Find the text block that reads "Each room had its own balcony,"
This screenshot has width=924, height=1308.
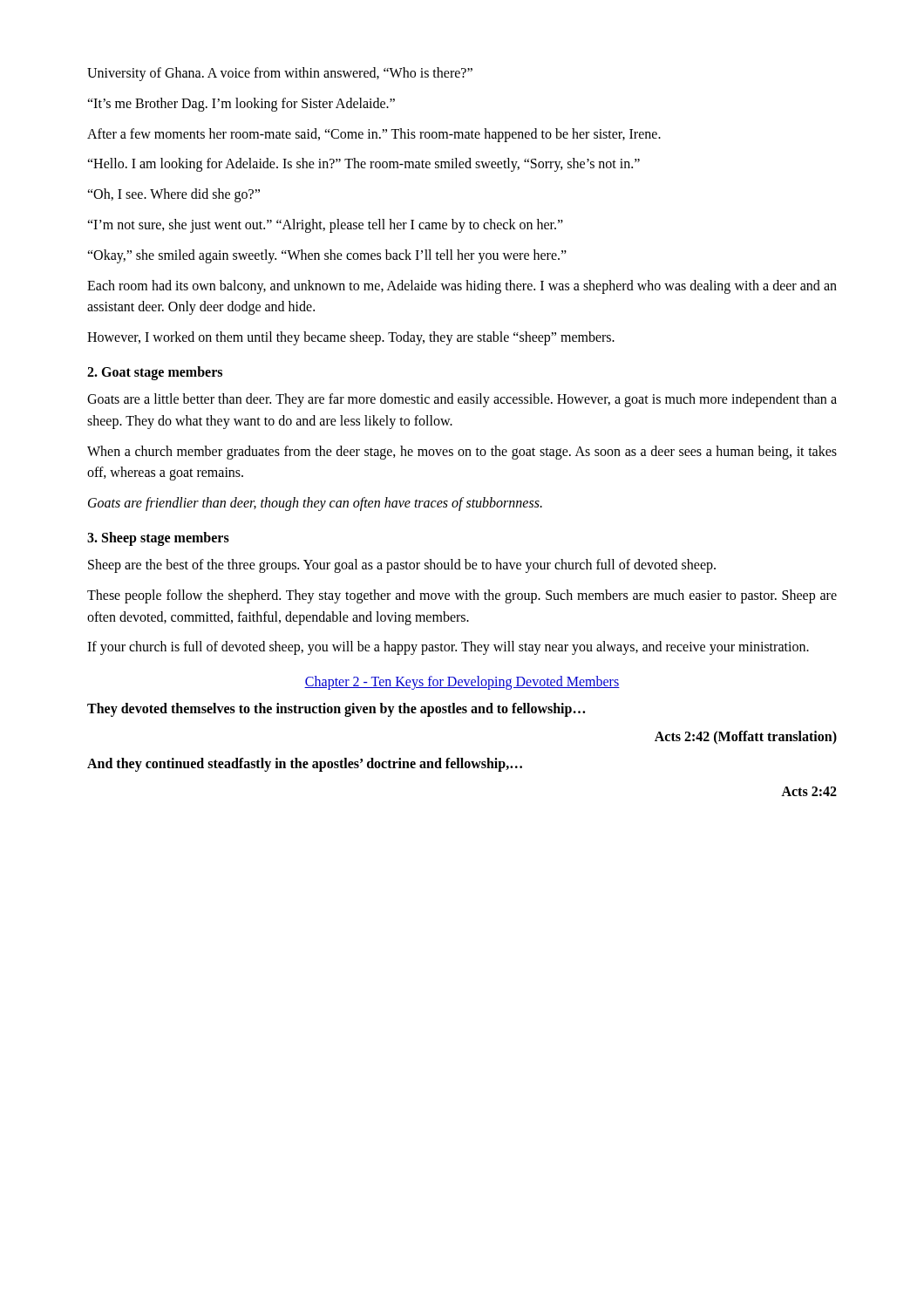[x=462, y=296]
